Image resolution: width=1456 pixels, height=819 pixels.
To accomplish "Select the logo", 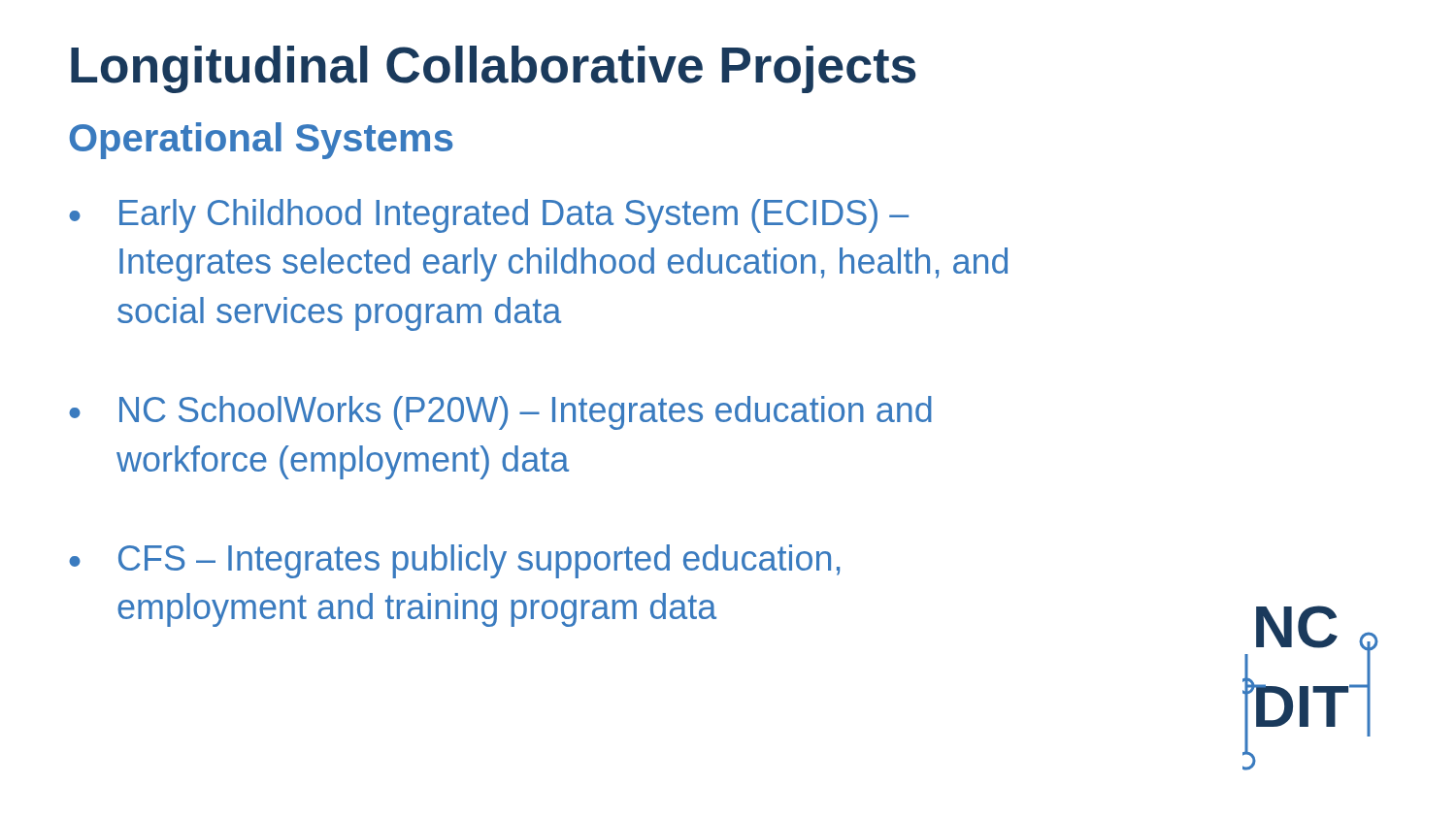I will pos(1310,669).
